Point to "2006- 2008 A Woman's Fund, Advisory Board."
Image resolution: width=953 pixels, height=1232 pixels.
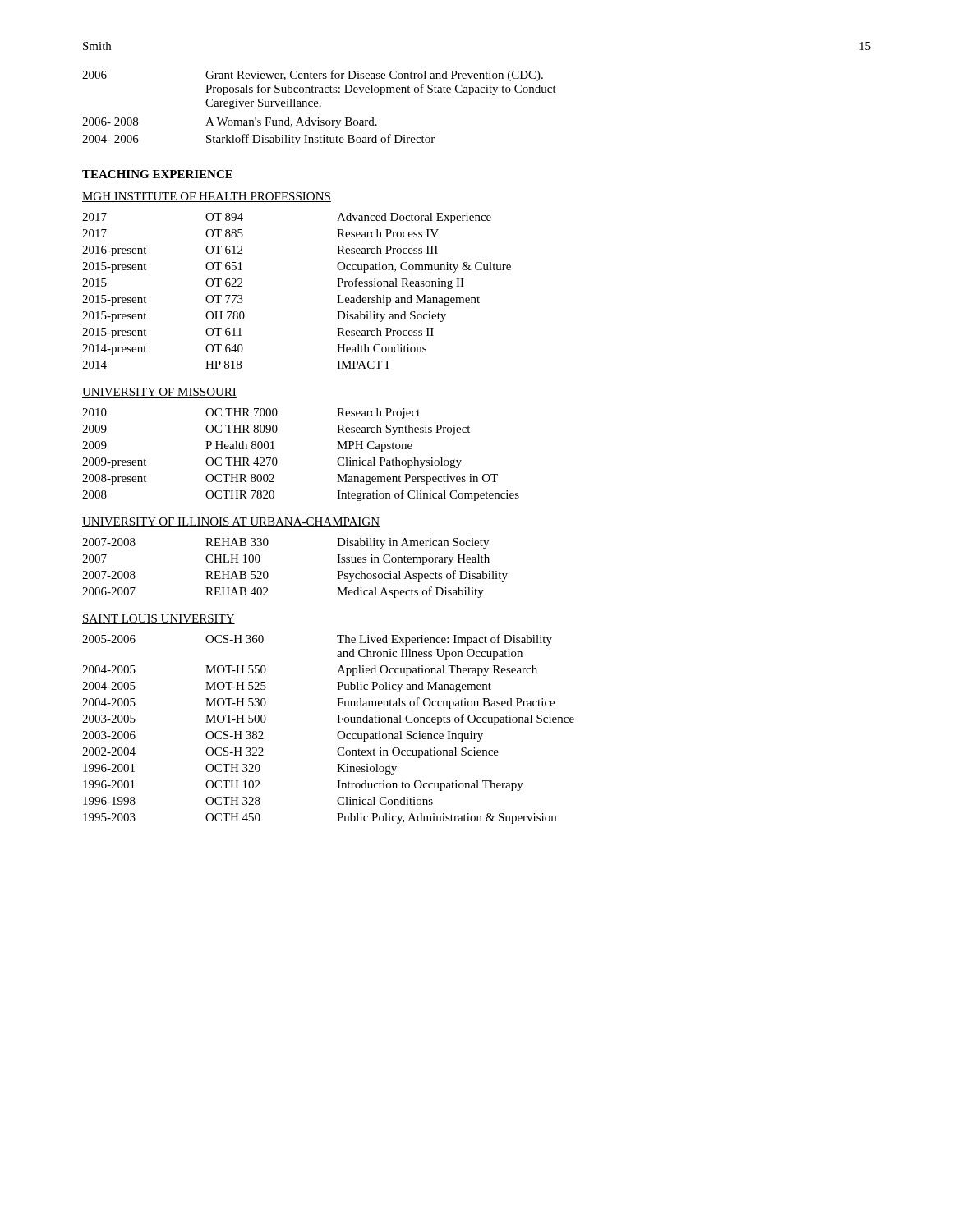tap(230, 123)
